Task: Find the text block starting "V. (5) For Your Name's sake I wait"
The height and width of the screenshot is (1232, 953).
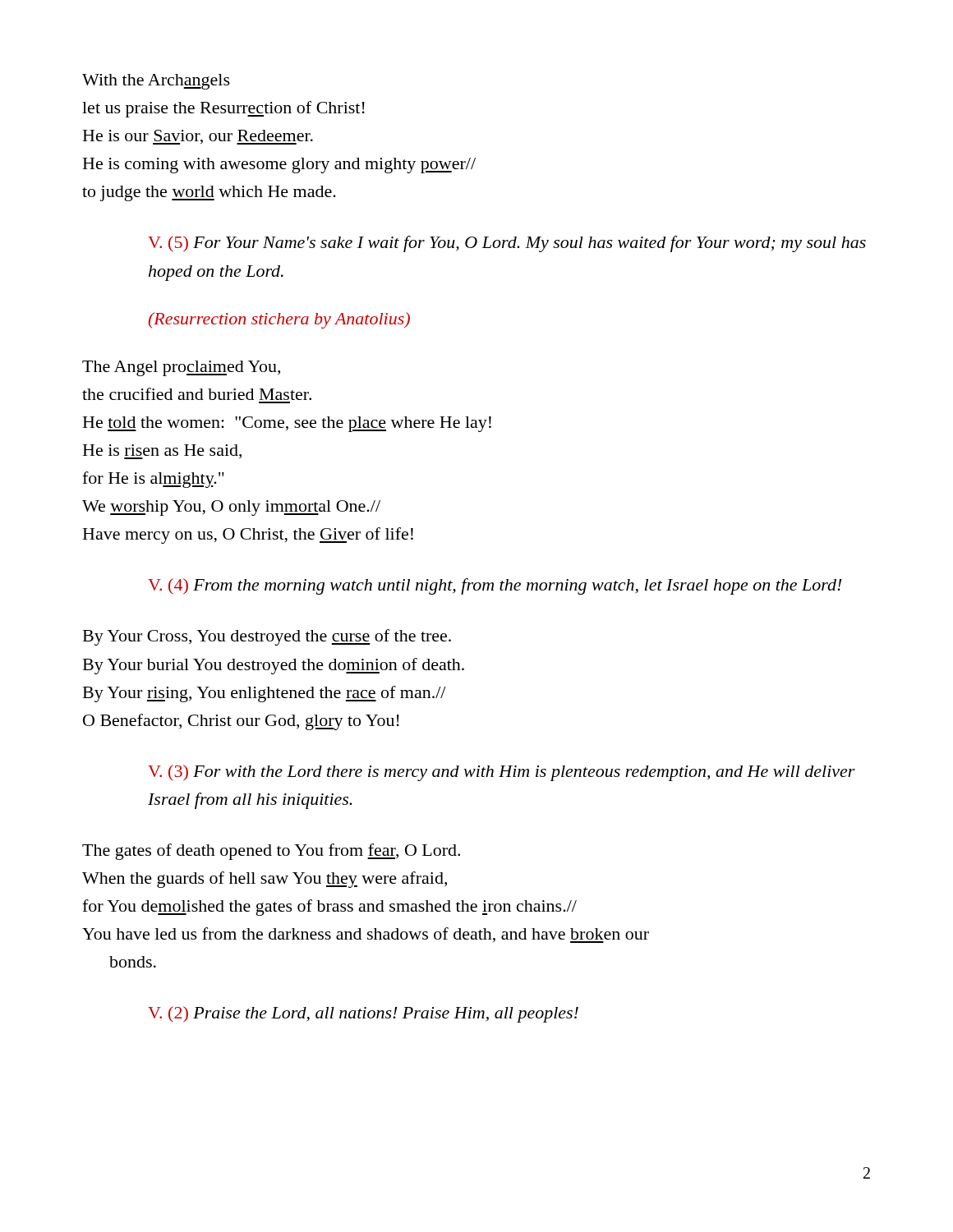Action: (507, 256)
